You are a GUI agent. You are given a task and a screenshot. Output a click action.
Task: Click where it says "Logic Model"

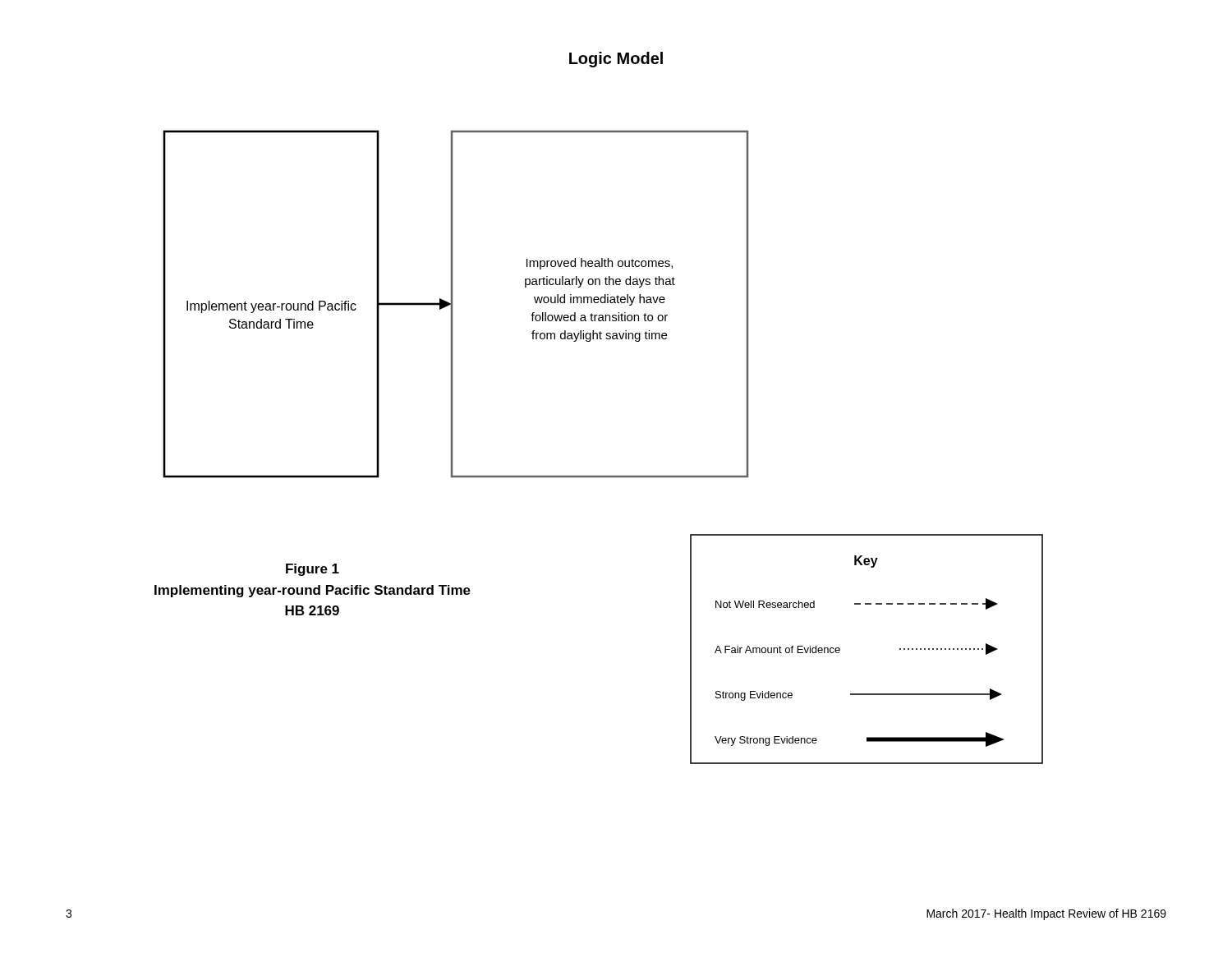(616, 58)
